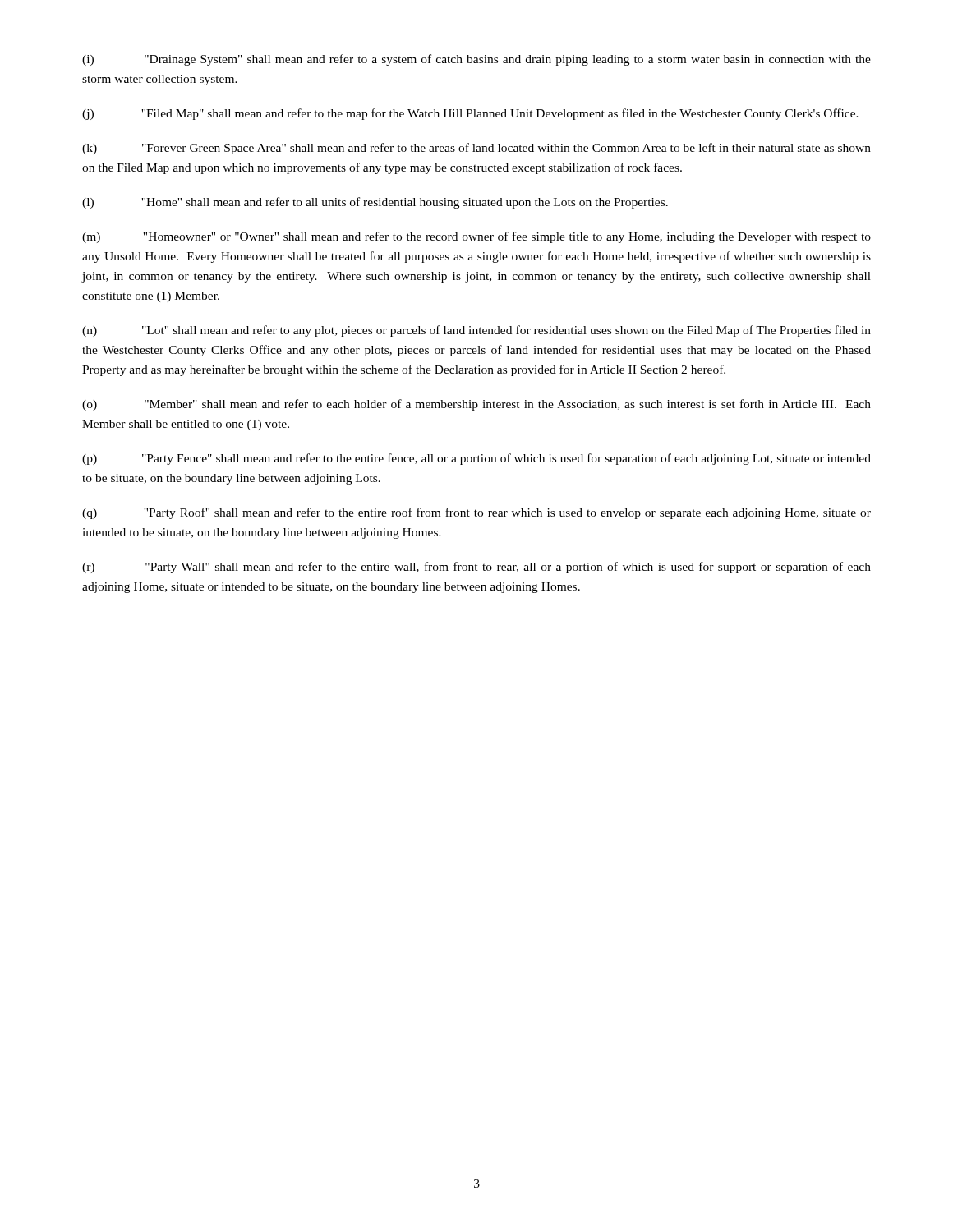The height and width of the screenshot is (1232, 953).
Task: Navigate to the block starting "(q) "Party Roof" shall mean and refer to"
Action: coord(476,523)
